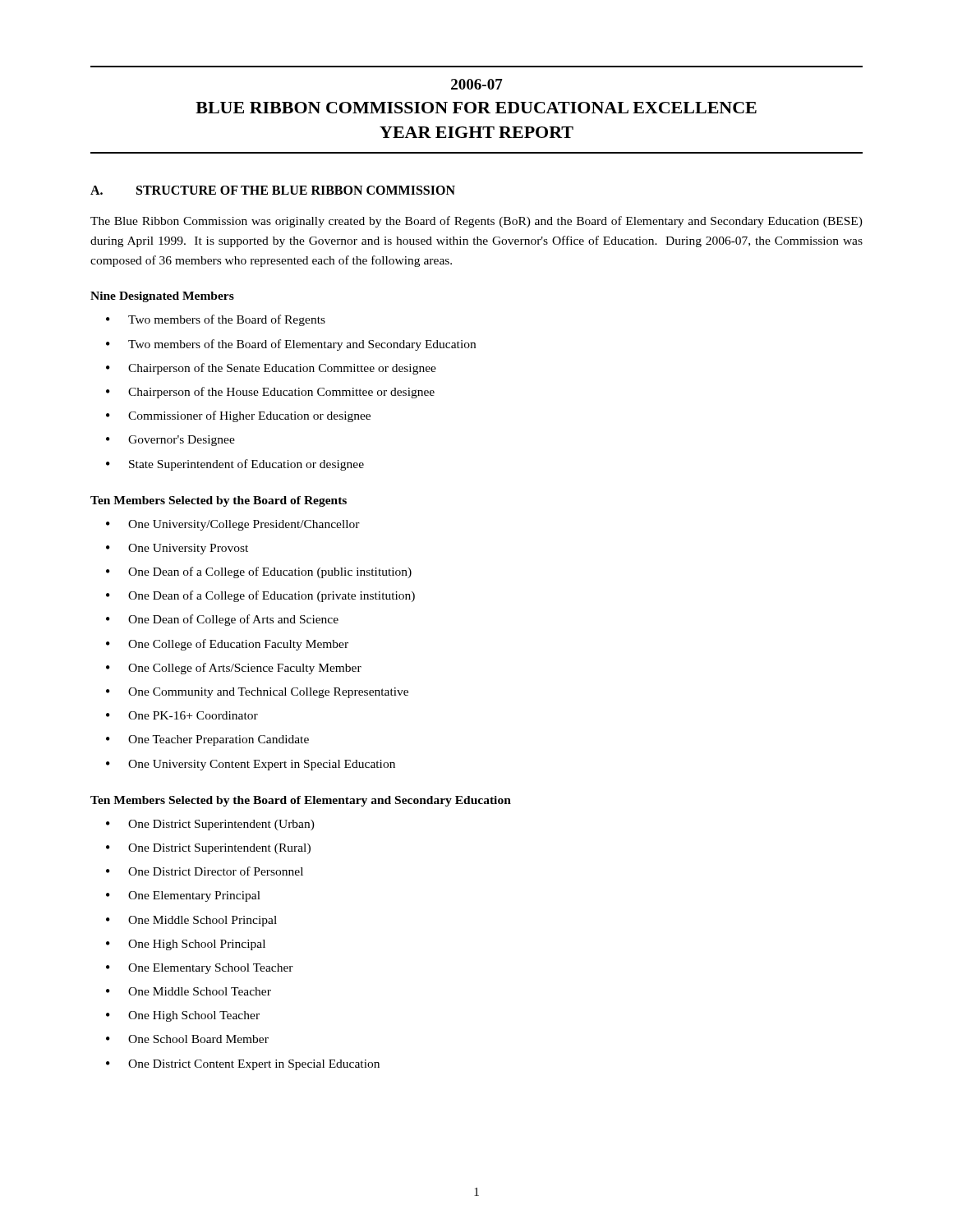Screen dimensions: 1232x953
Task: Locate the passage starting "•One Middle School Principal"
Action: (191, 921)
